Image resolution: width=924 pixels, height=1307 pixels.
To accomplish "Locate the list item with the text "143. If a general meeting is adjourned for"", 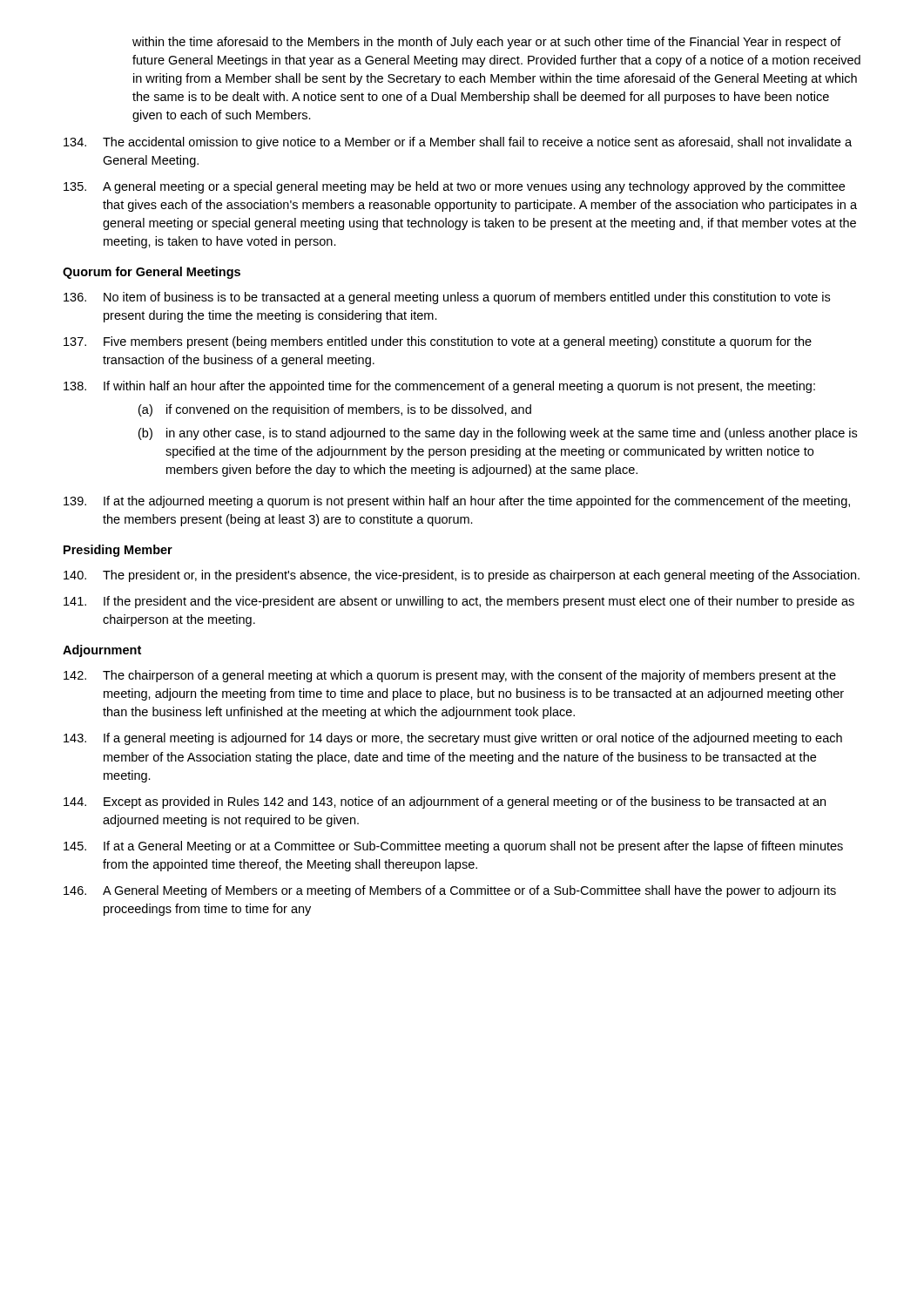I will click(462, 757).
